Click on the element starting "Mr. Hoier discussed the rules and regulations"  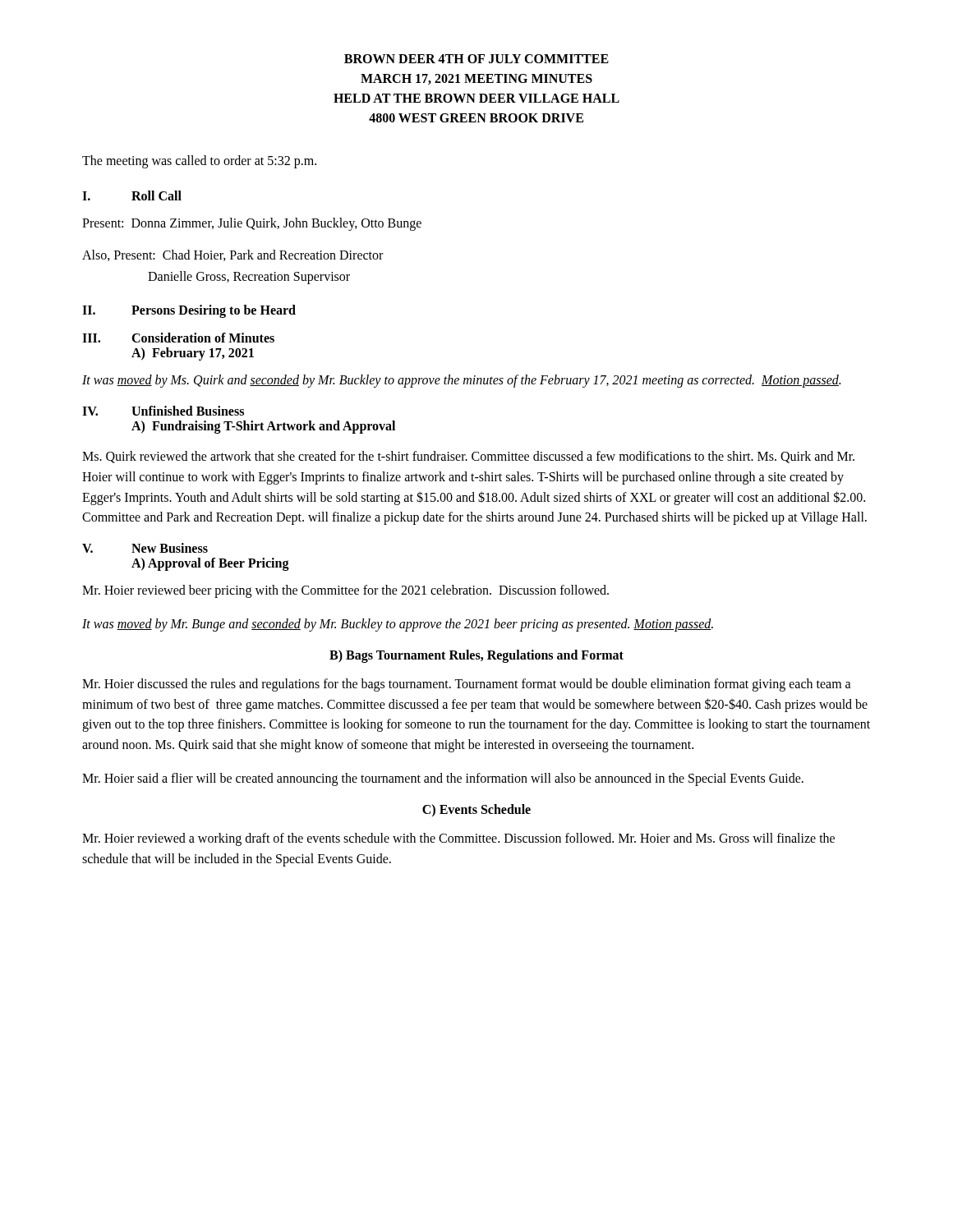pos(476,714)
